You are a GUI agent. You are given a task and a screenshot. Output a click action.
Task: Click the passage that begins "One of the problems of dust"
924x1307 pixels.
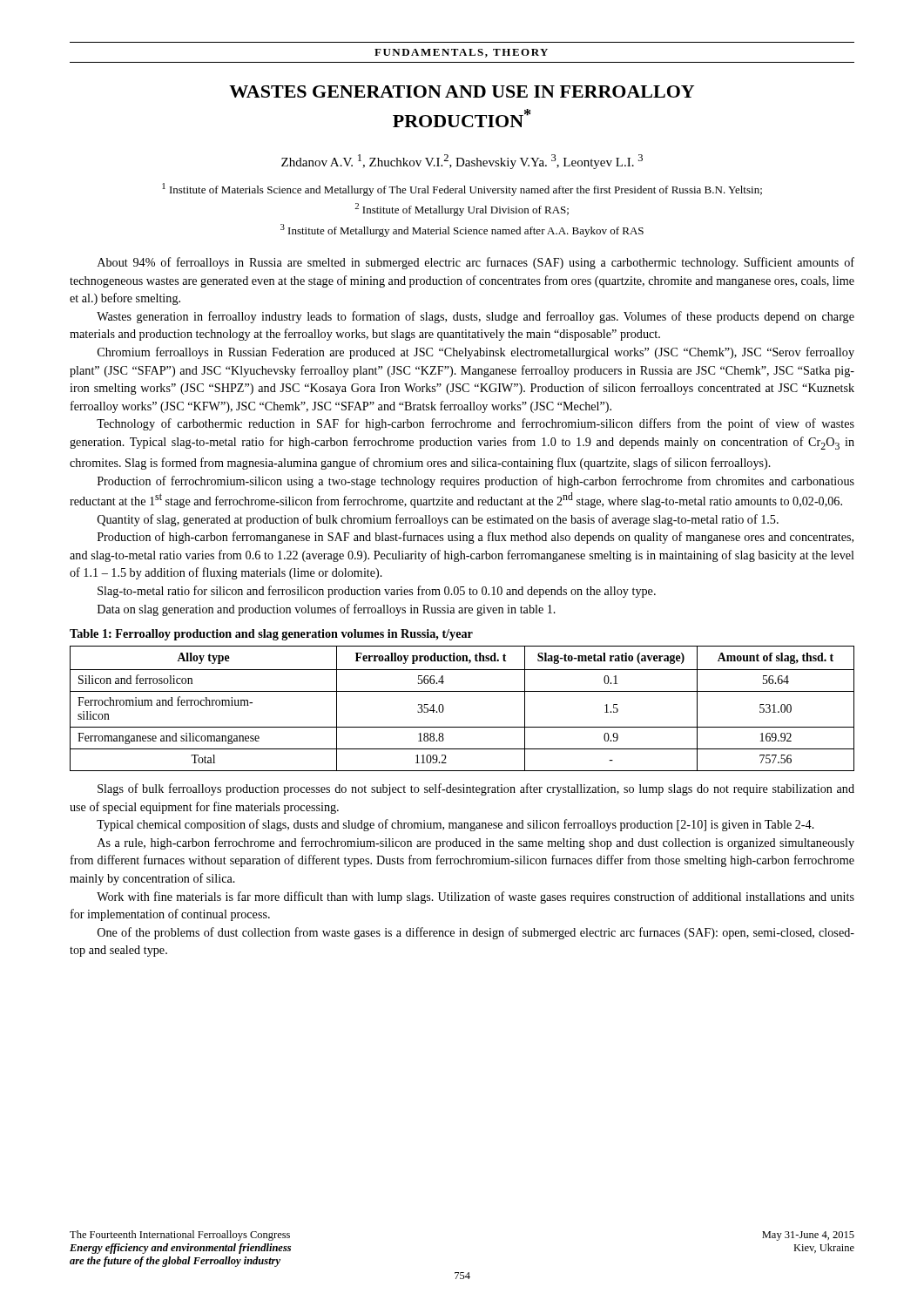pos(462,941)
